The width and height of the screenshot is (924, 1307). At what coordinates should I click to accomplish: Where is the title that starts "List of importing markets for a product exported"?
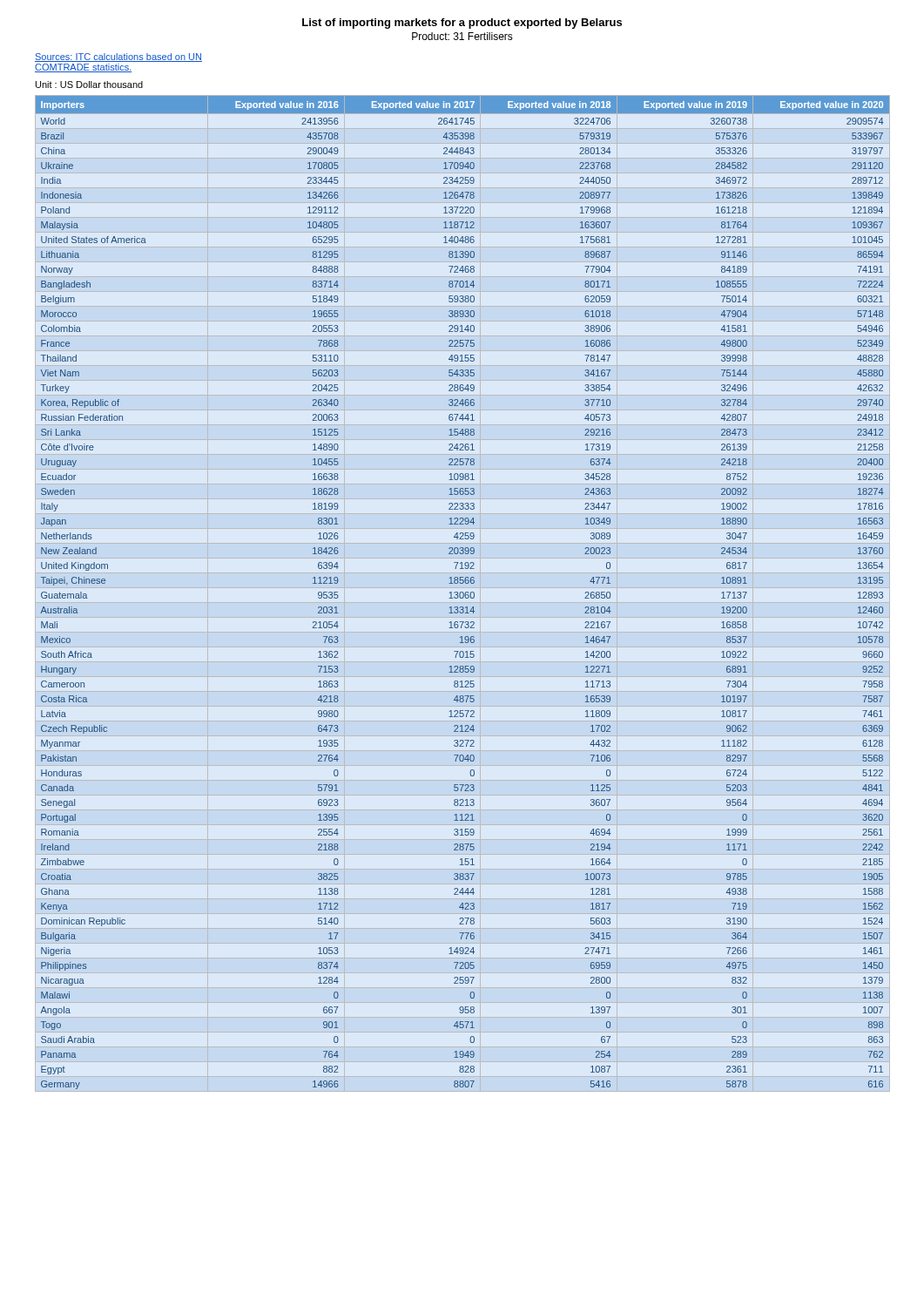(462, 22)
